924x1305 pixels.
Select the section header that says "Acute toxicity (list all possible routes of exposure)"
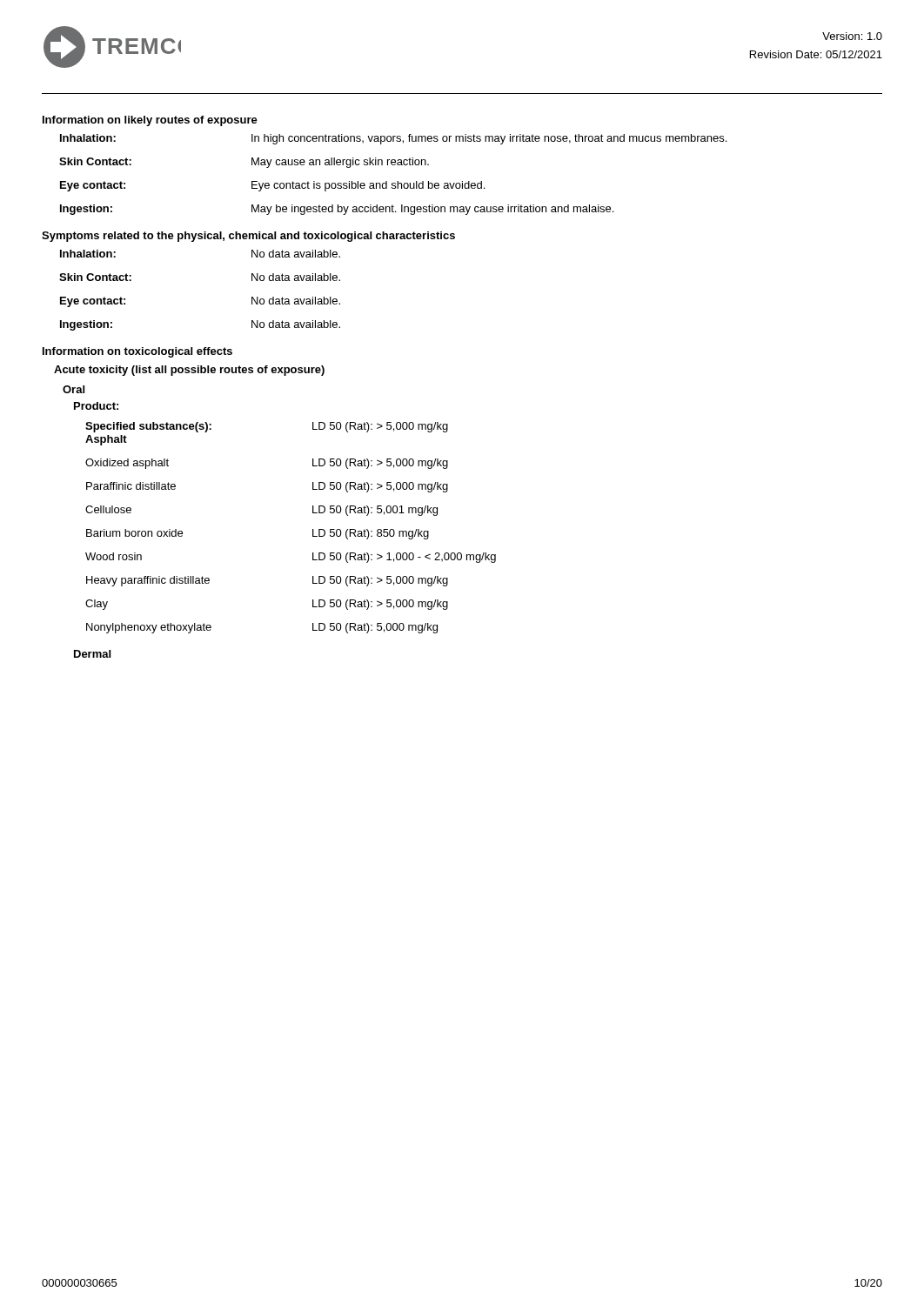(x=189, y=369)
